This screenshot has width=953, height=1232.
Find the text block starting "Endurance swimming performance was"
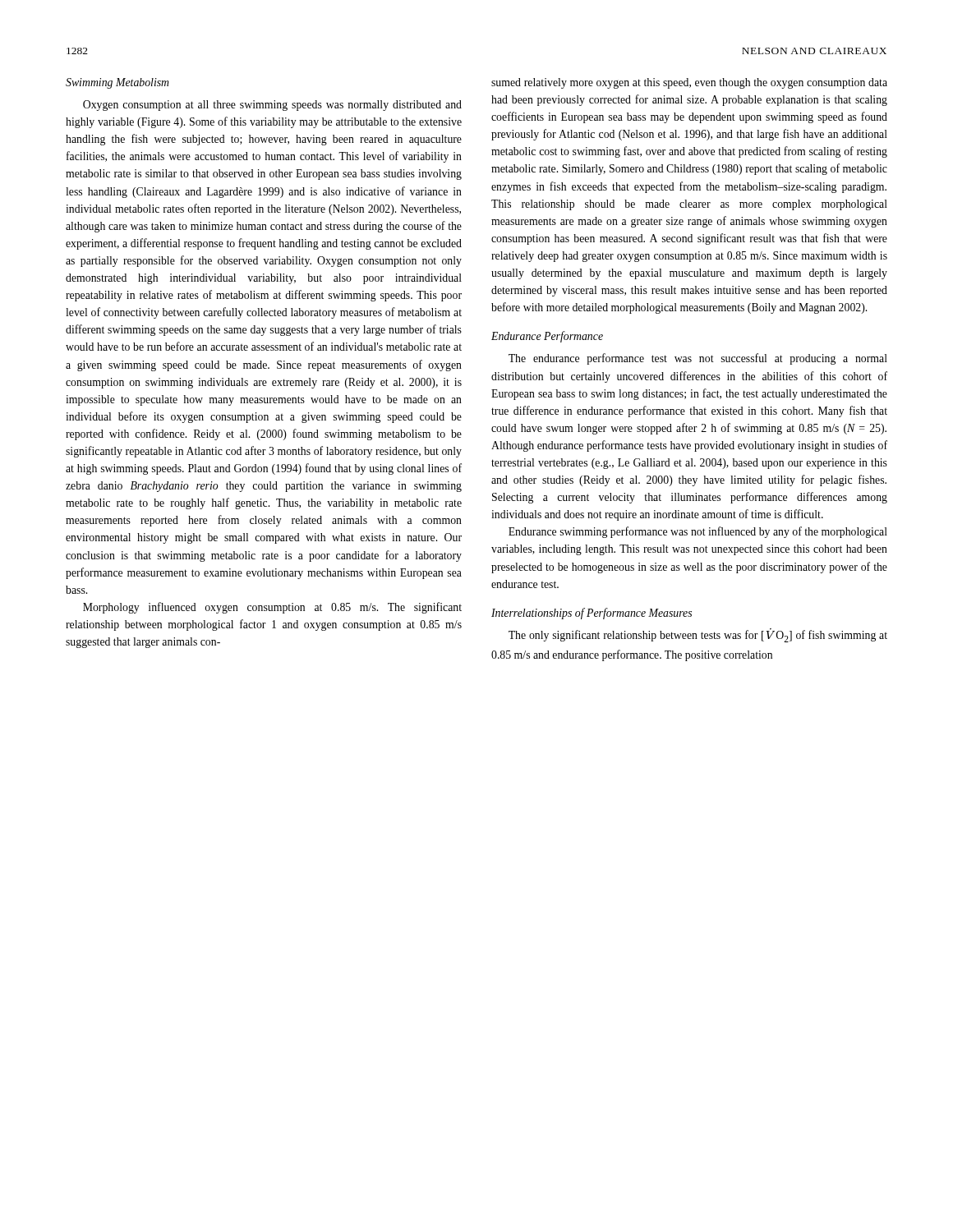click(689, 558)
